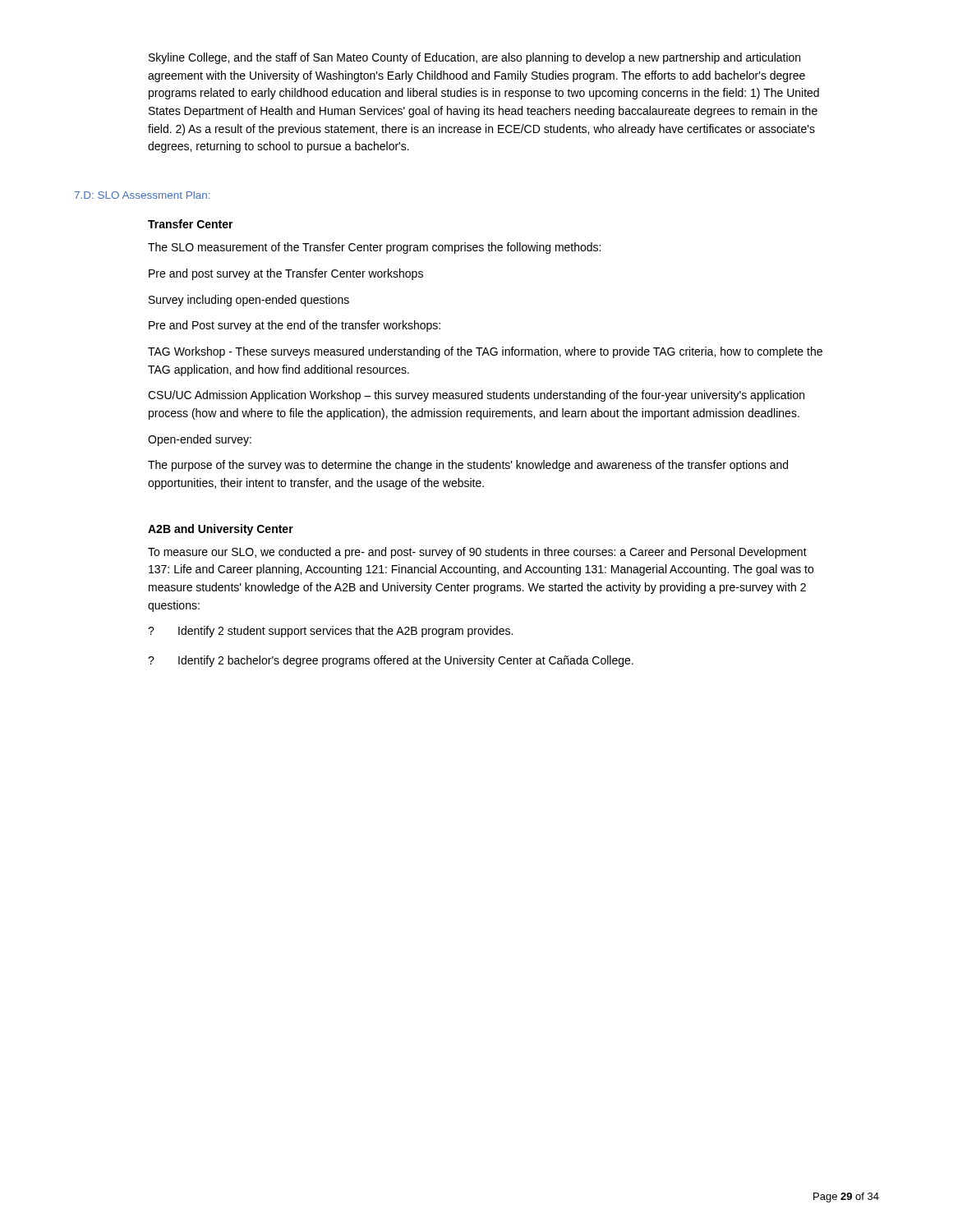Locate the passage starting "CSU/UC Admission Application Workshop – this survey measured"
This screenshot has height=1232, width=953.
[x=477, y=404]
